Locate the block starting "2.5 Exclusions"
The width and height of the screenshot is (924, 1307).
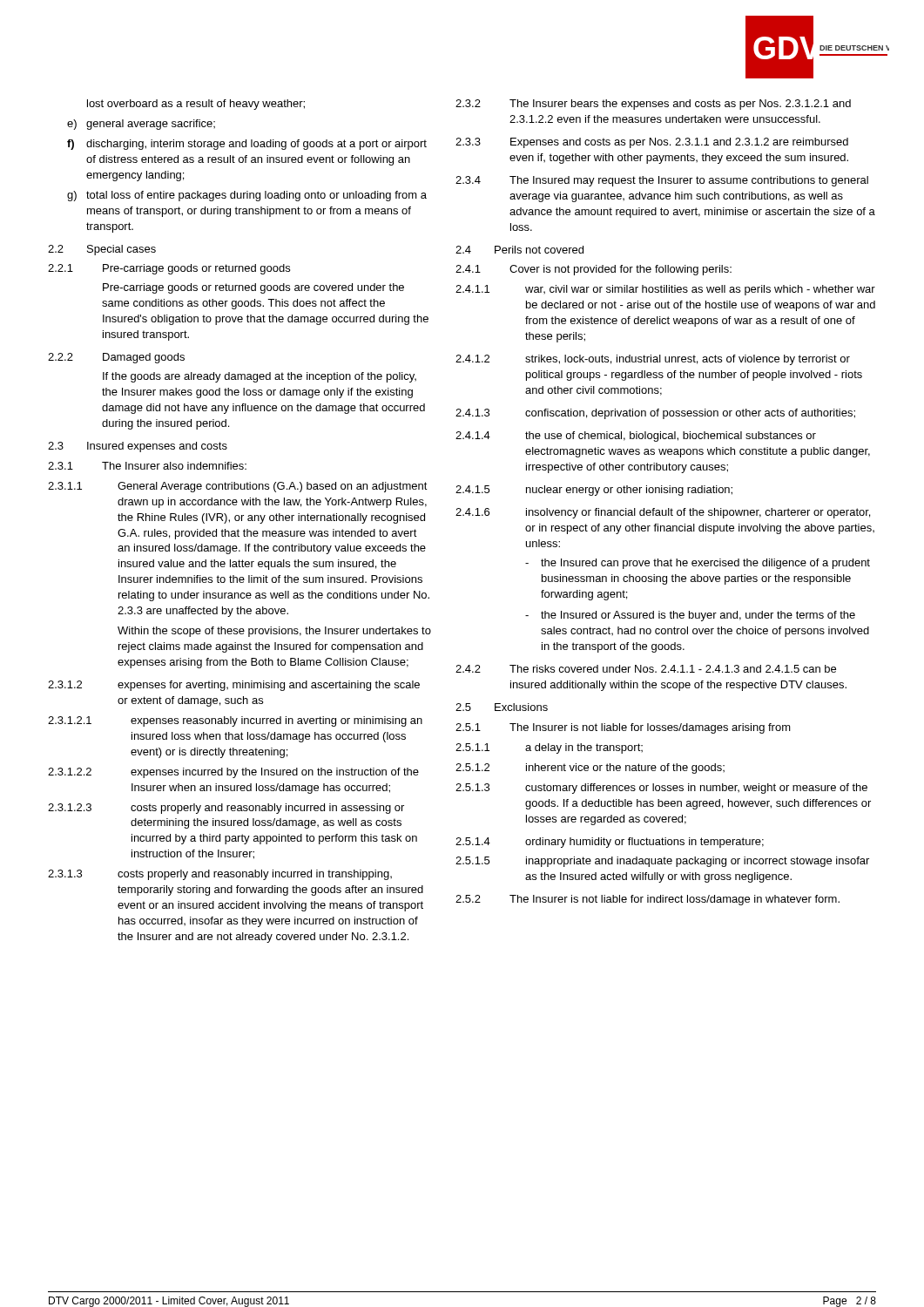(x=502, y=707)
